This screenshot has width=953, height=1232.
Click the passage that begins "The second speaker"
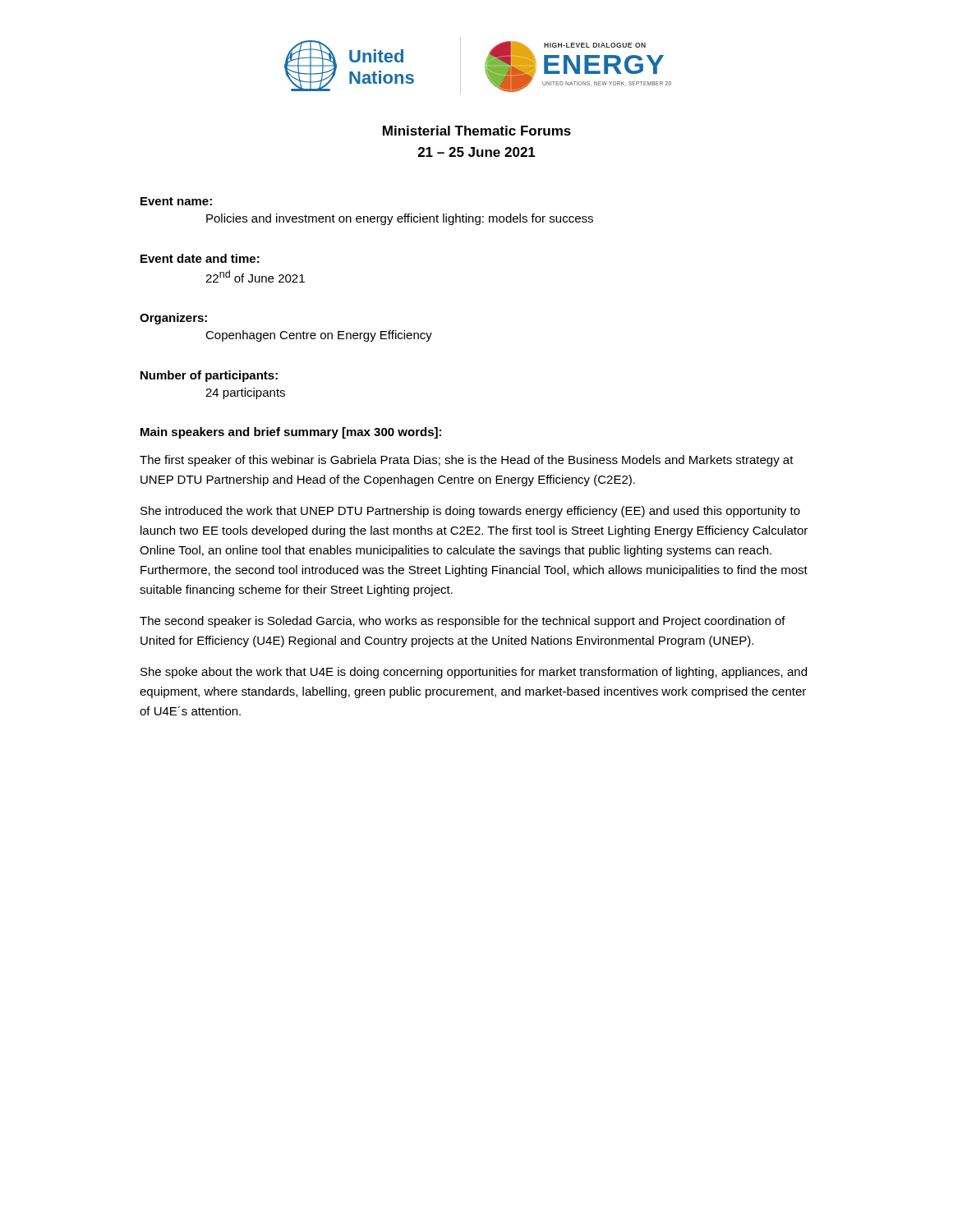tap(462, 630)
